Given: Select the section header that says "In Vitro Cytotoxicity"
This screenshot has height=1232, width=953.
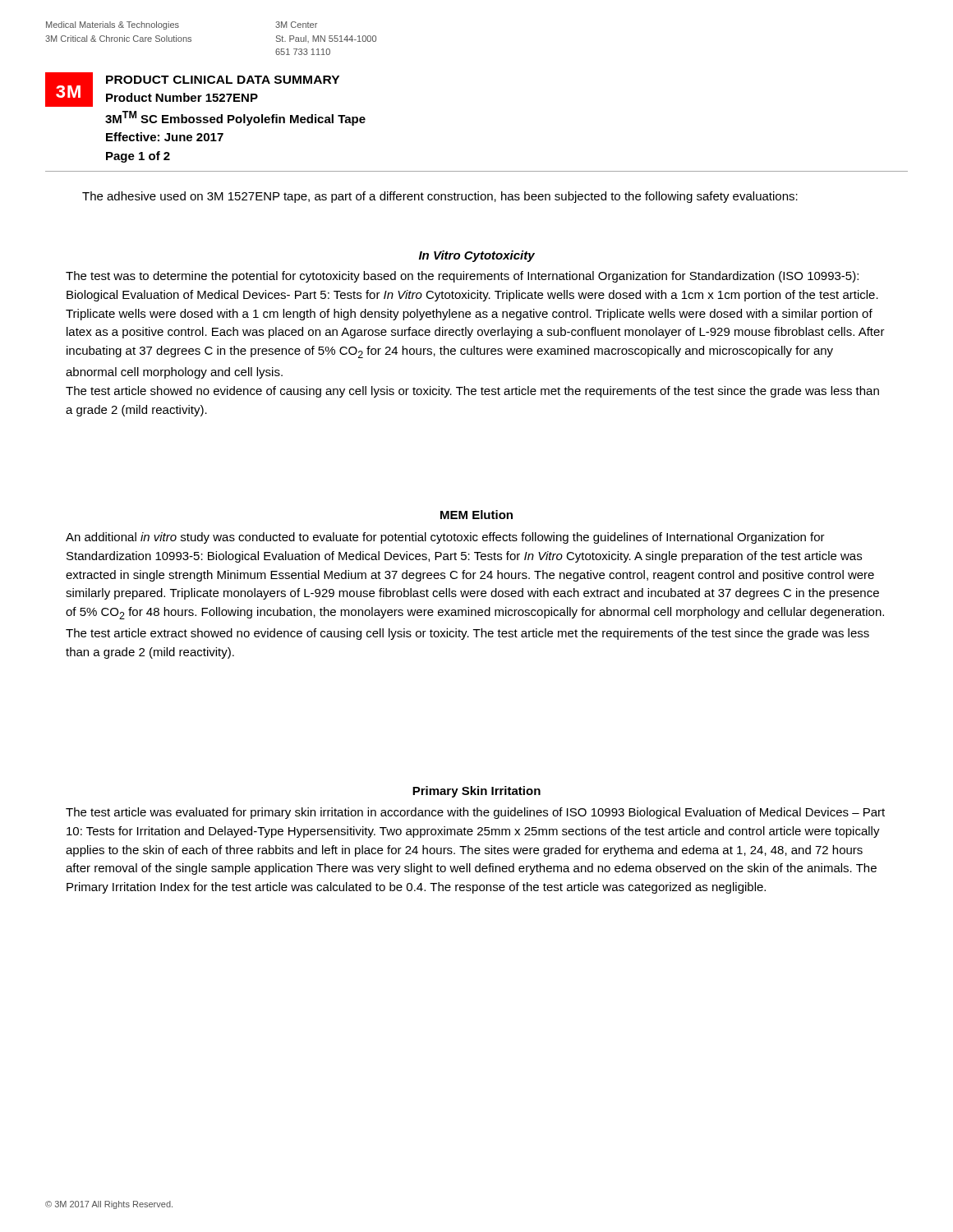Looking at the screenshot, I should (476, 255).
